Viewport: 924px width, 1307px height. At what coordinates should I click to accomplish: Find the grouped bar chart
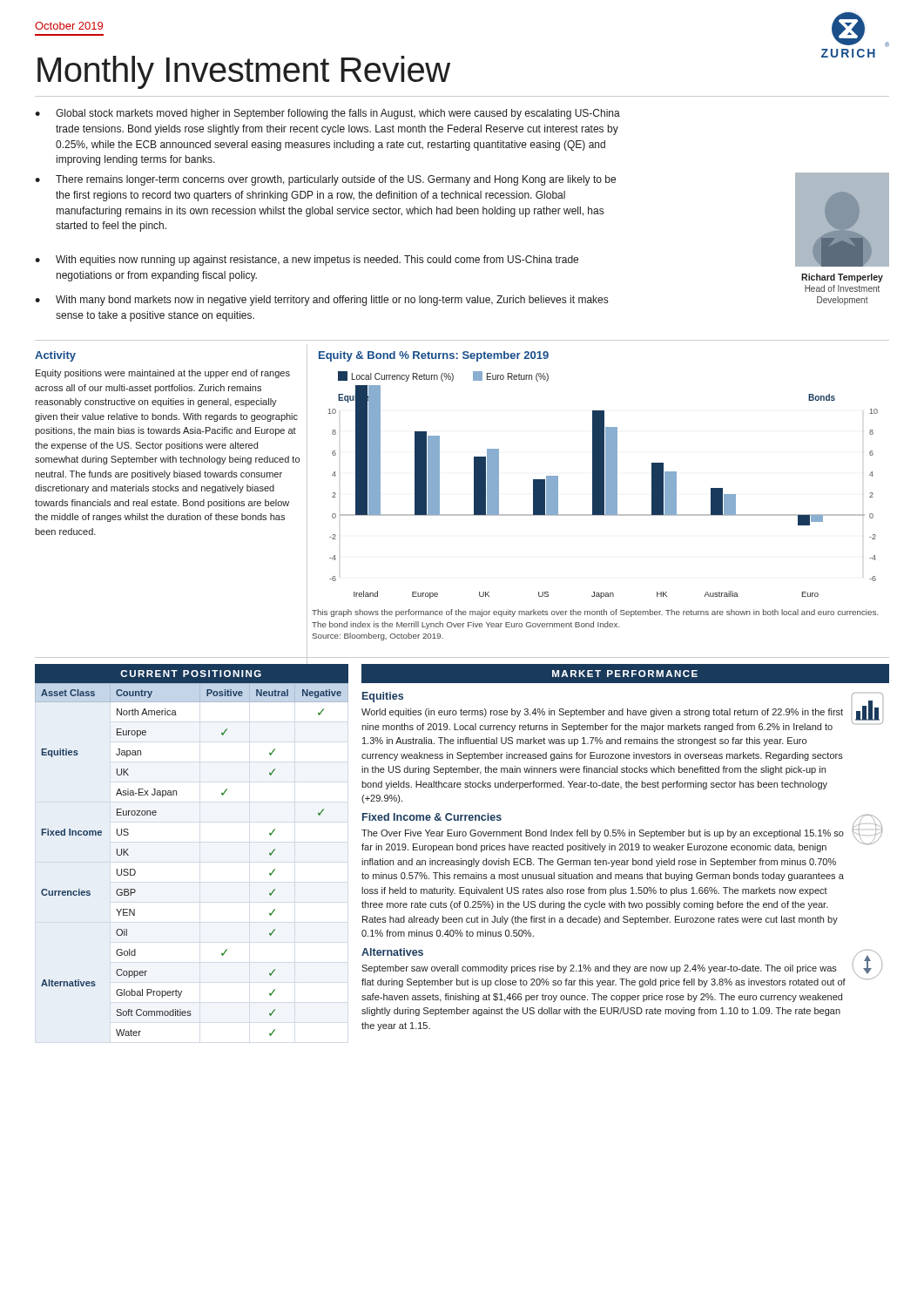[x=600, y=484]
